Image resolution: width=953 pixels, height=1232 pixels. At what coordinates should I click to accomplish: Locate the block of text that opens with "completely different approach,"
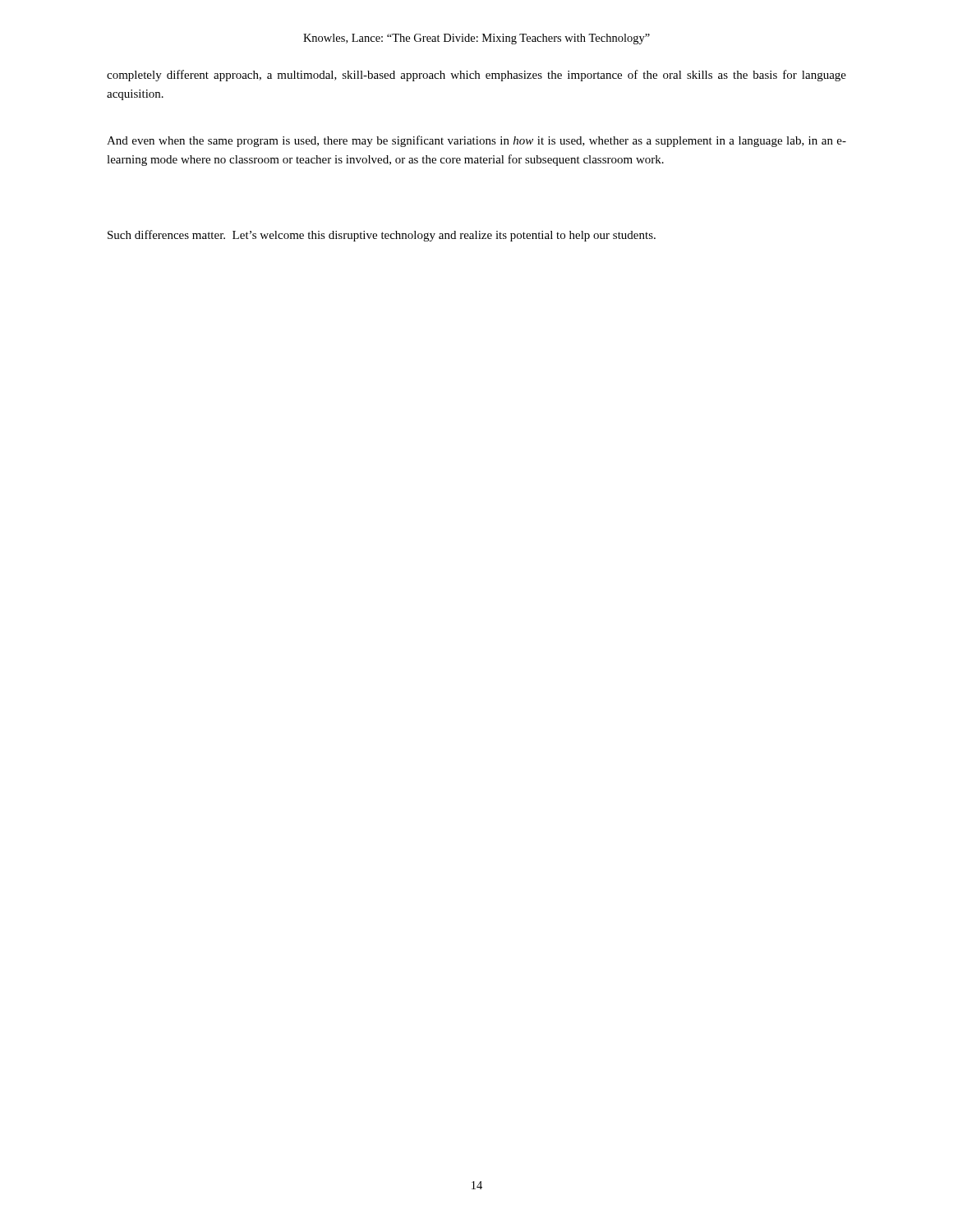point(476,84)
